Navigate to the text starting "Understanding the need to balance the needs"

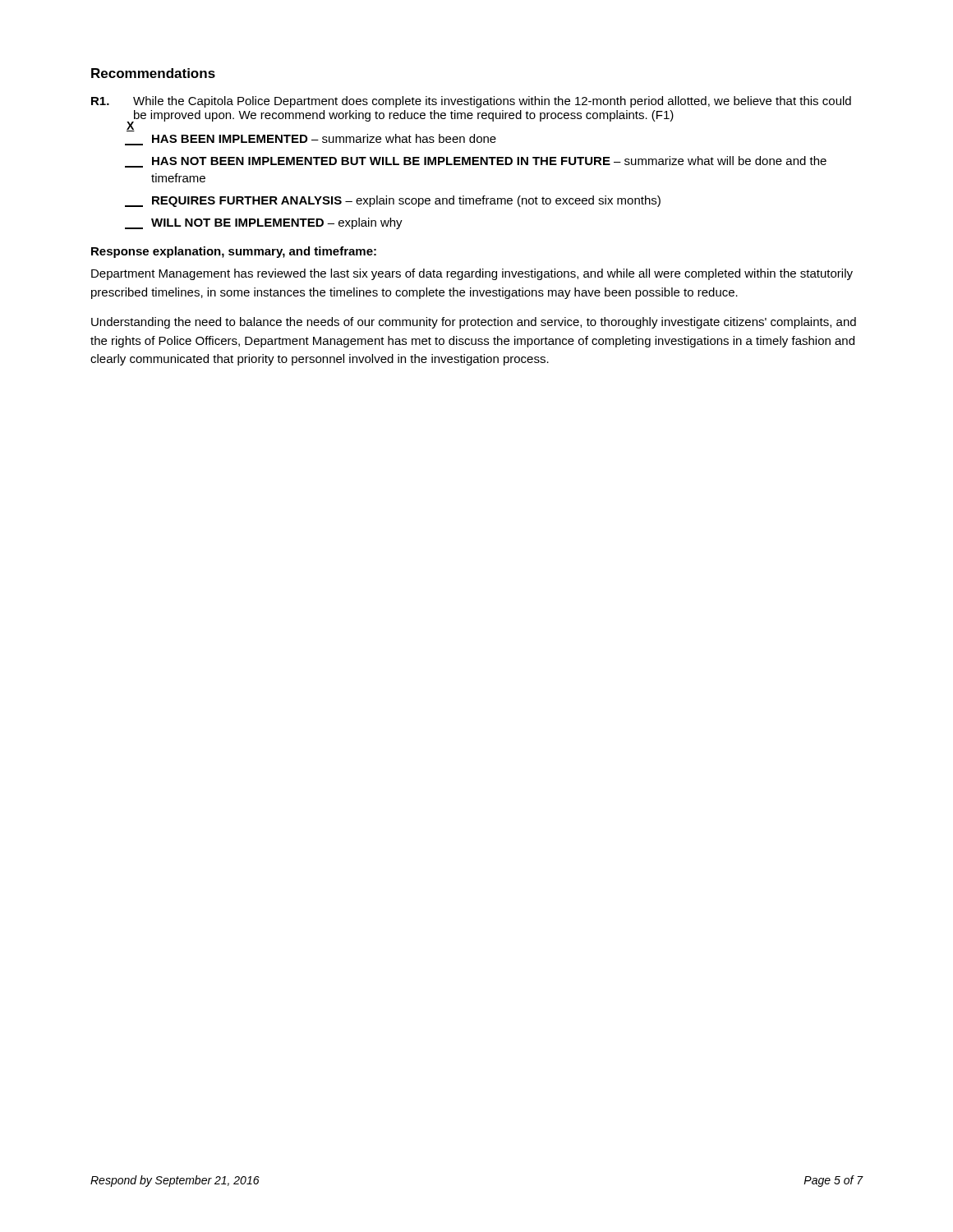tap(473, 340)
